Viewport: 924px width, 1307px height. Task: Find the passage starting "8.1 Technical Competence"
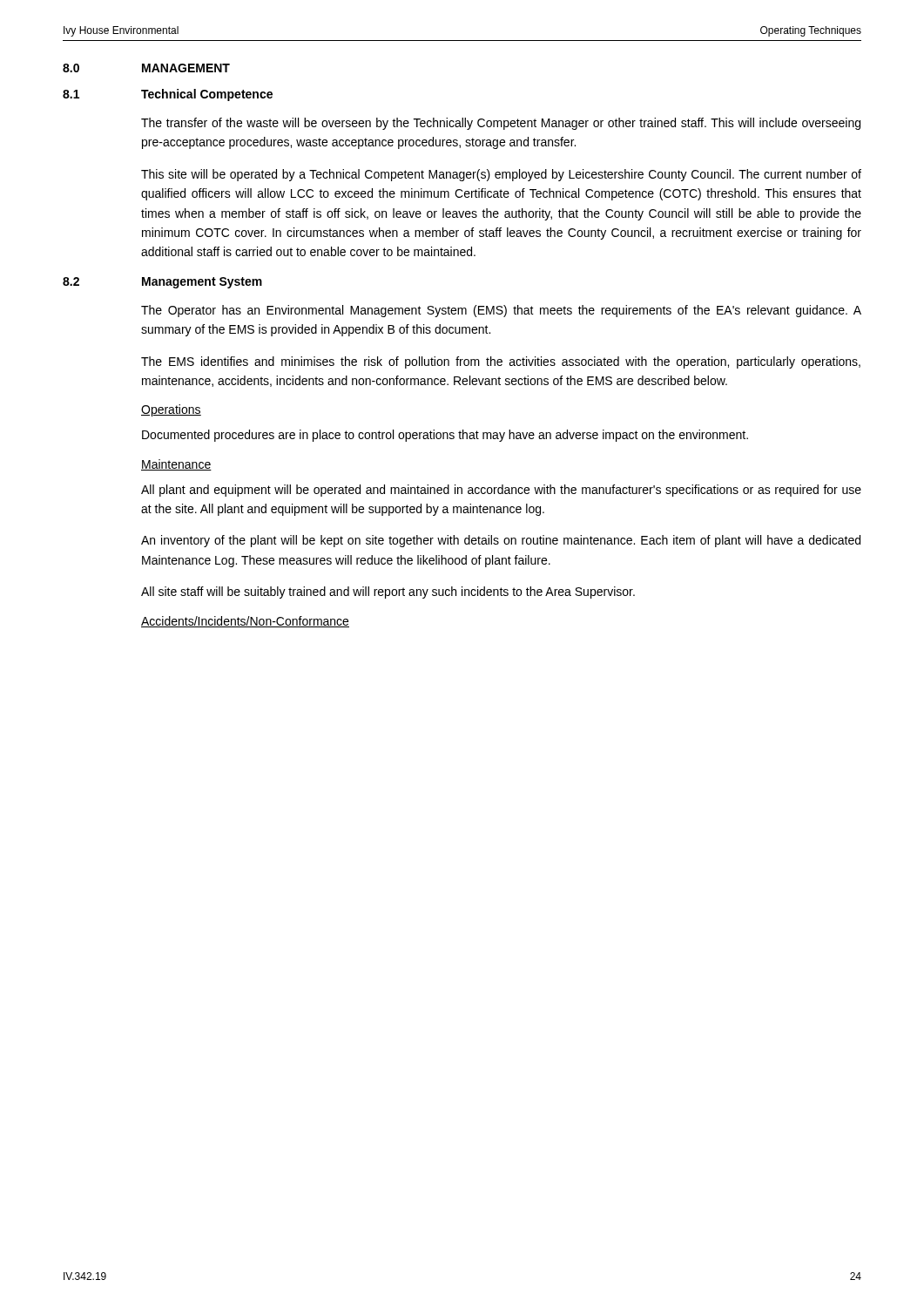tap(168, 94)
